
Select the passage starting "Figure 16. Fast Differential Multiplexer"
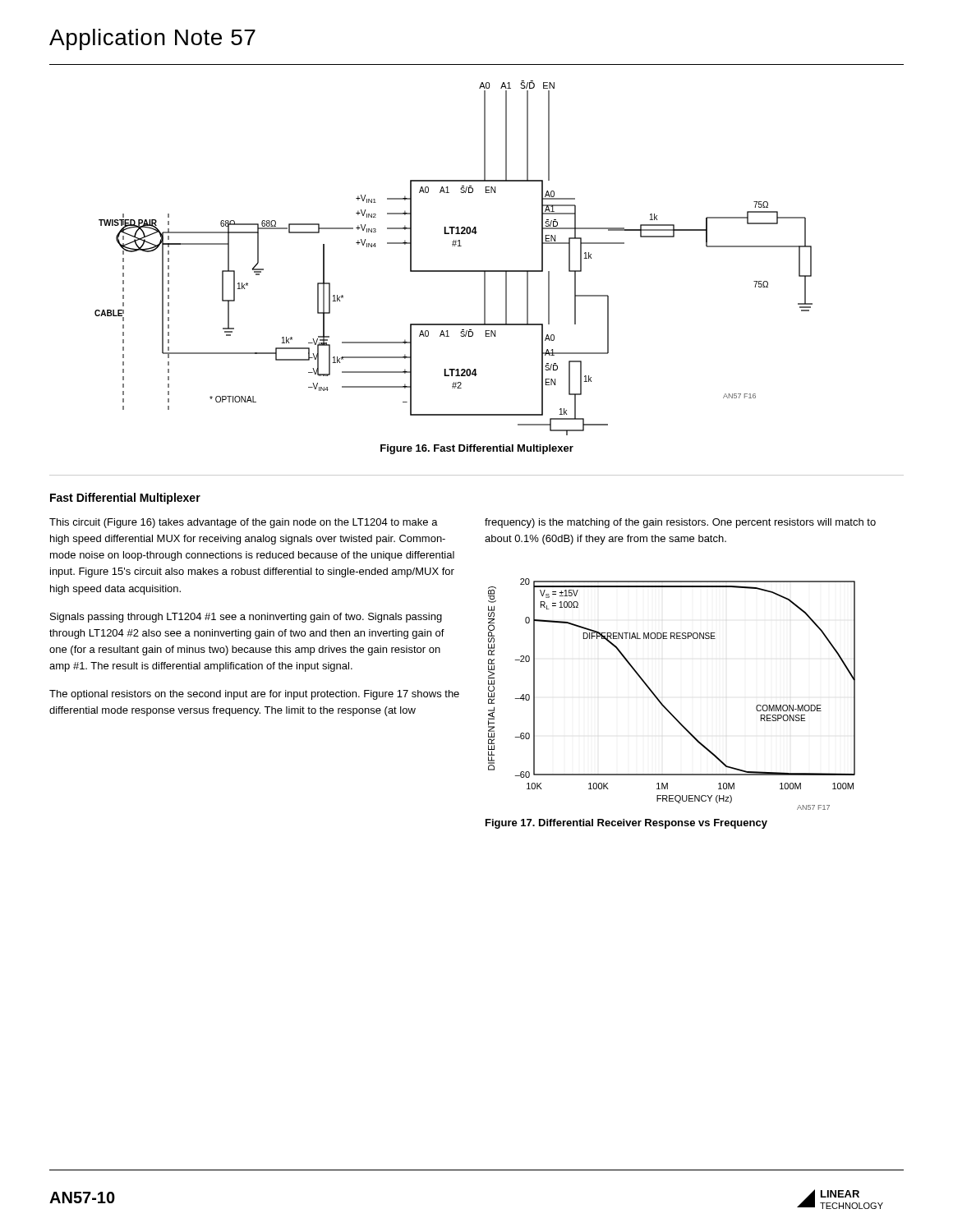476,448
